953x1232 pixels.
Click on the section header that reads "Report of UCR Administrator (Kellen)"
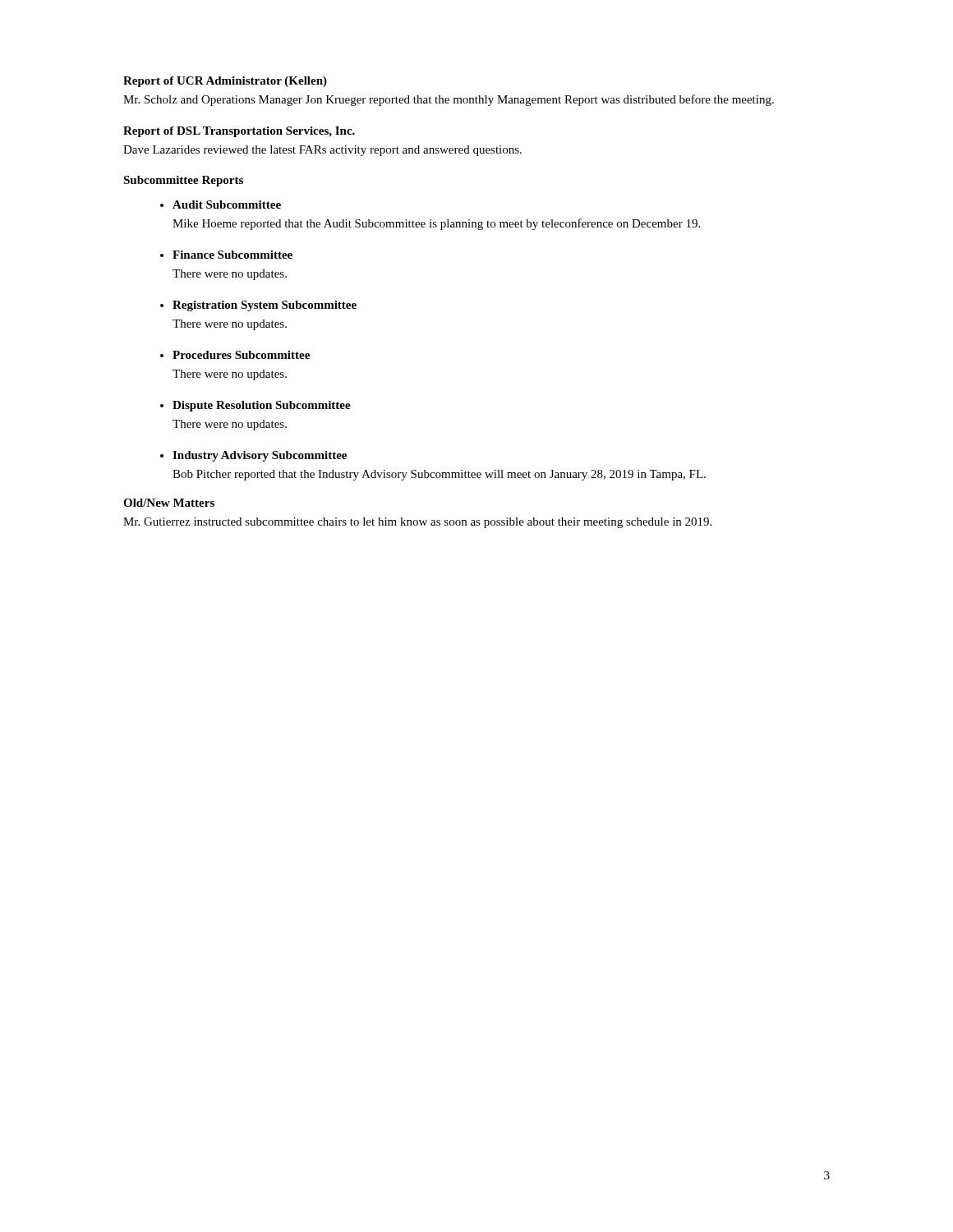pyautogui.click(x=225, y=81)
